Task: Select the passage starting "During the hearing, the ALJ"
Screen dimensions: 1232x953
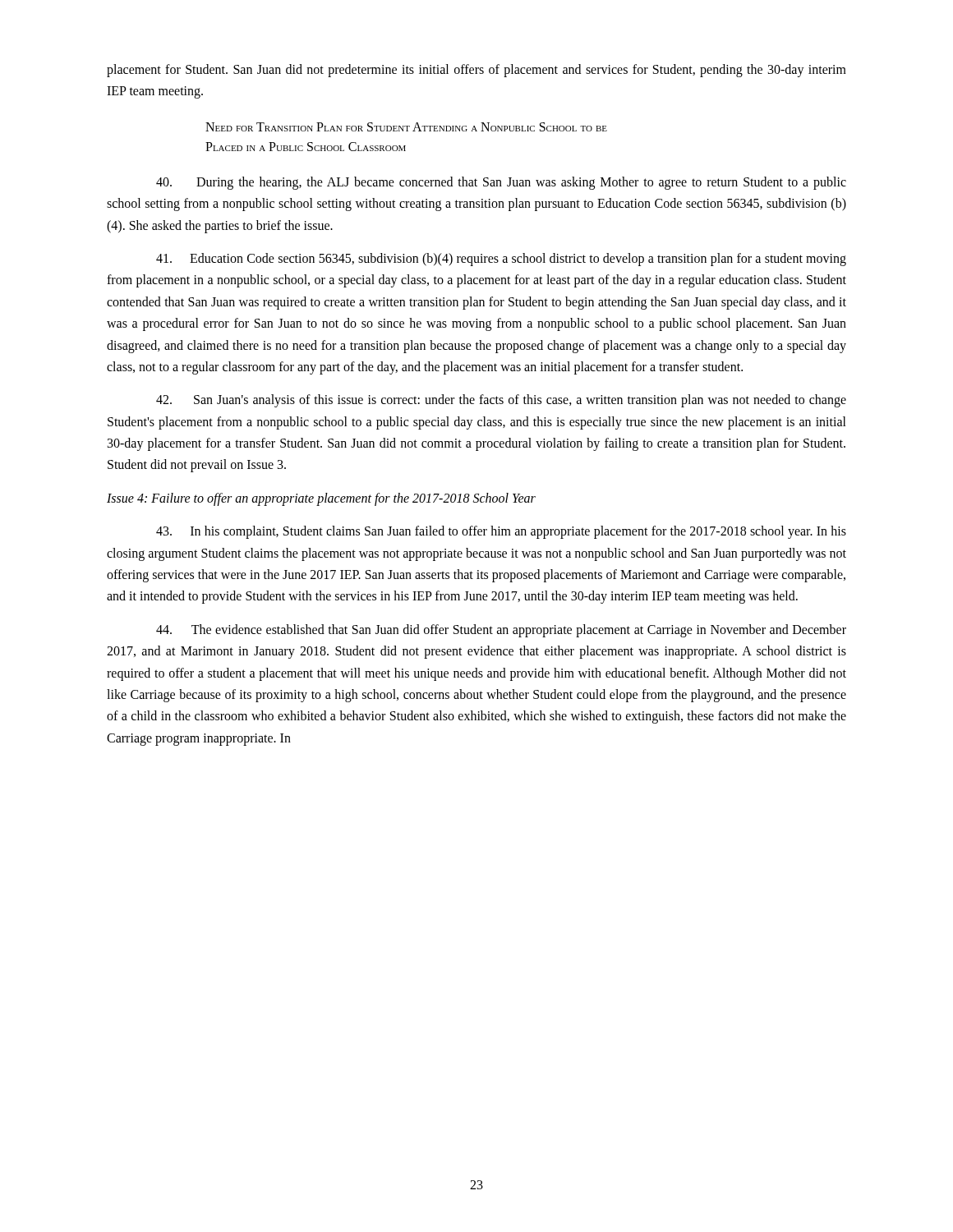Action: click(476, 203)
